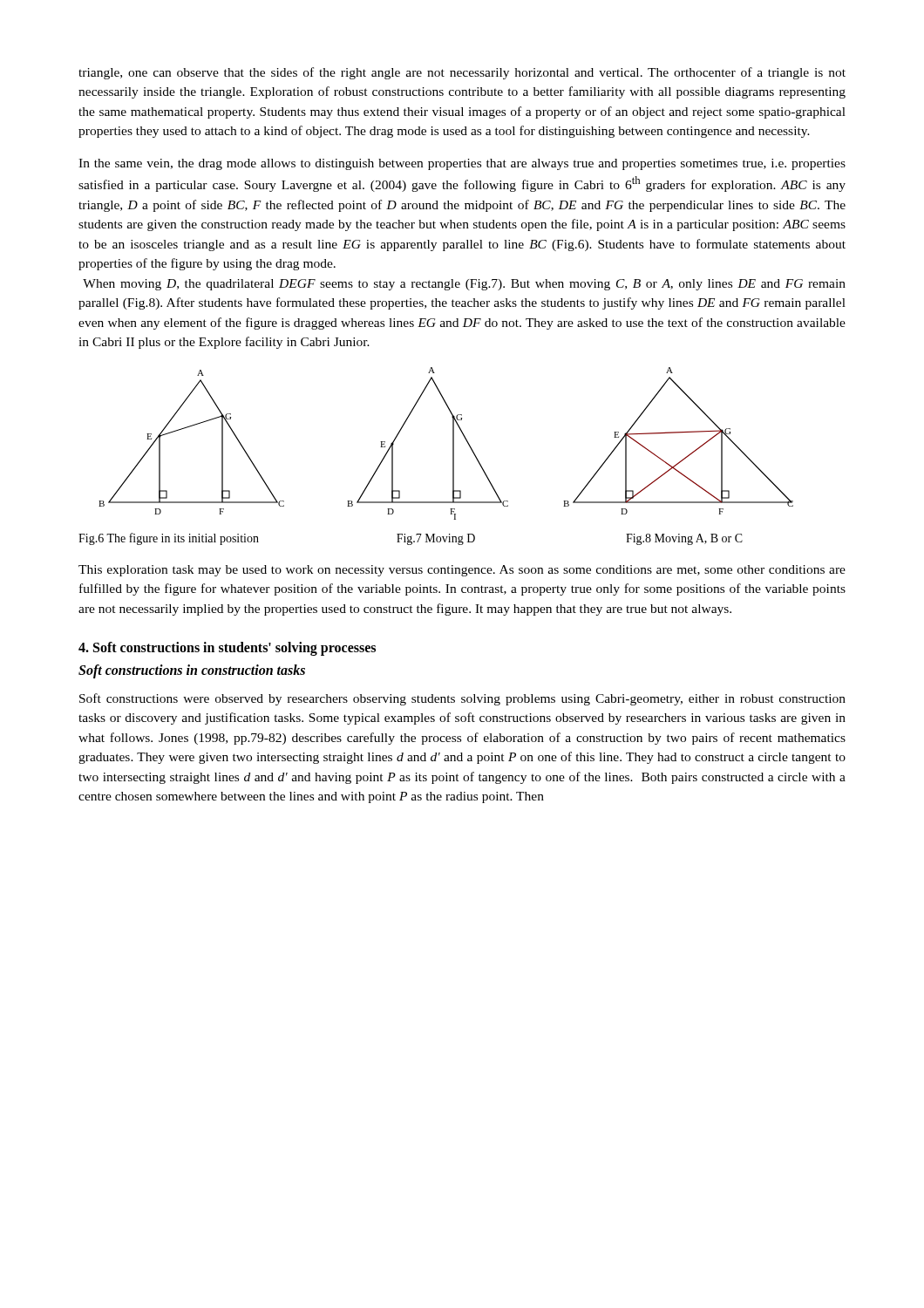
Task: Select the section header containing "Soft constructions in construction tasks"
Action: [x=192, y=670]
